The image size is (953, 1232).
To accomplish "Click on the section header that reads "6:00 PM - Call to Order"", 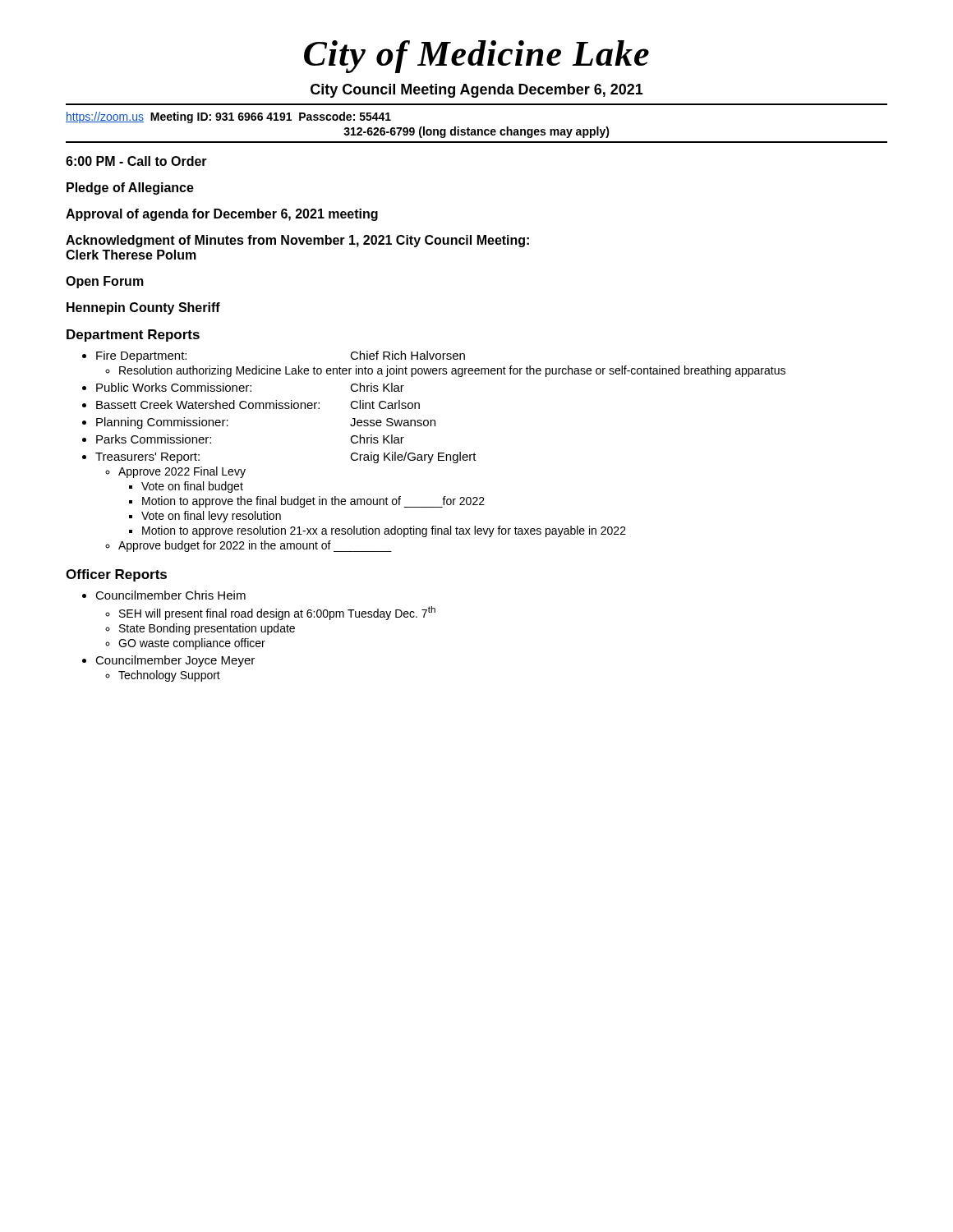I will coord(136,161).
